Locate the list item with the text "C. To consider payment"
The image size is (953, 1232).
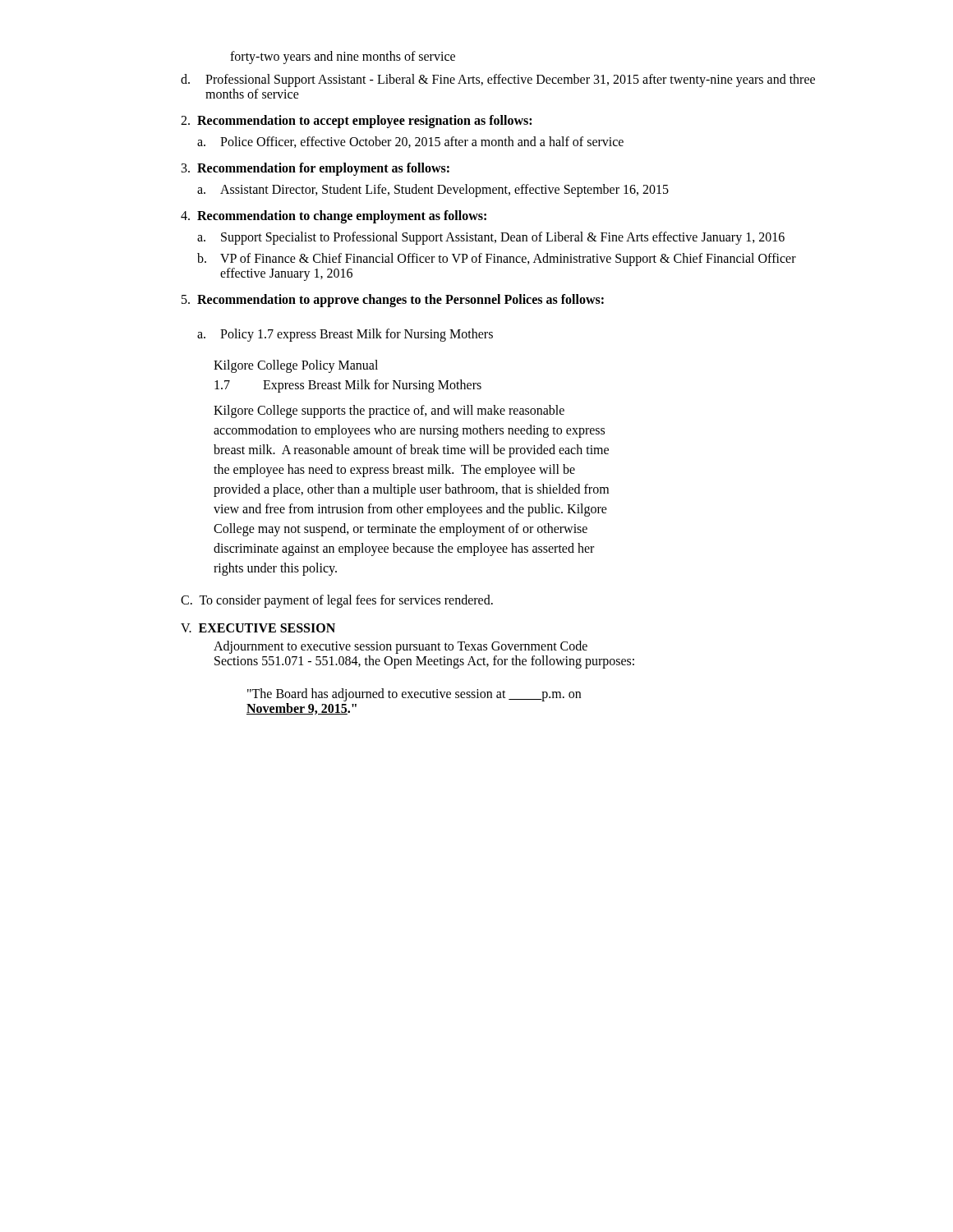point(337,600)
